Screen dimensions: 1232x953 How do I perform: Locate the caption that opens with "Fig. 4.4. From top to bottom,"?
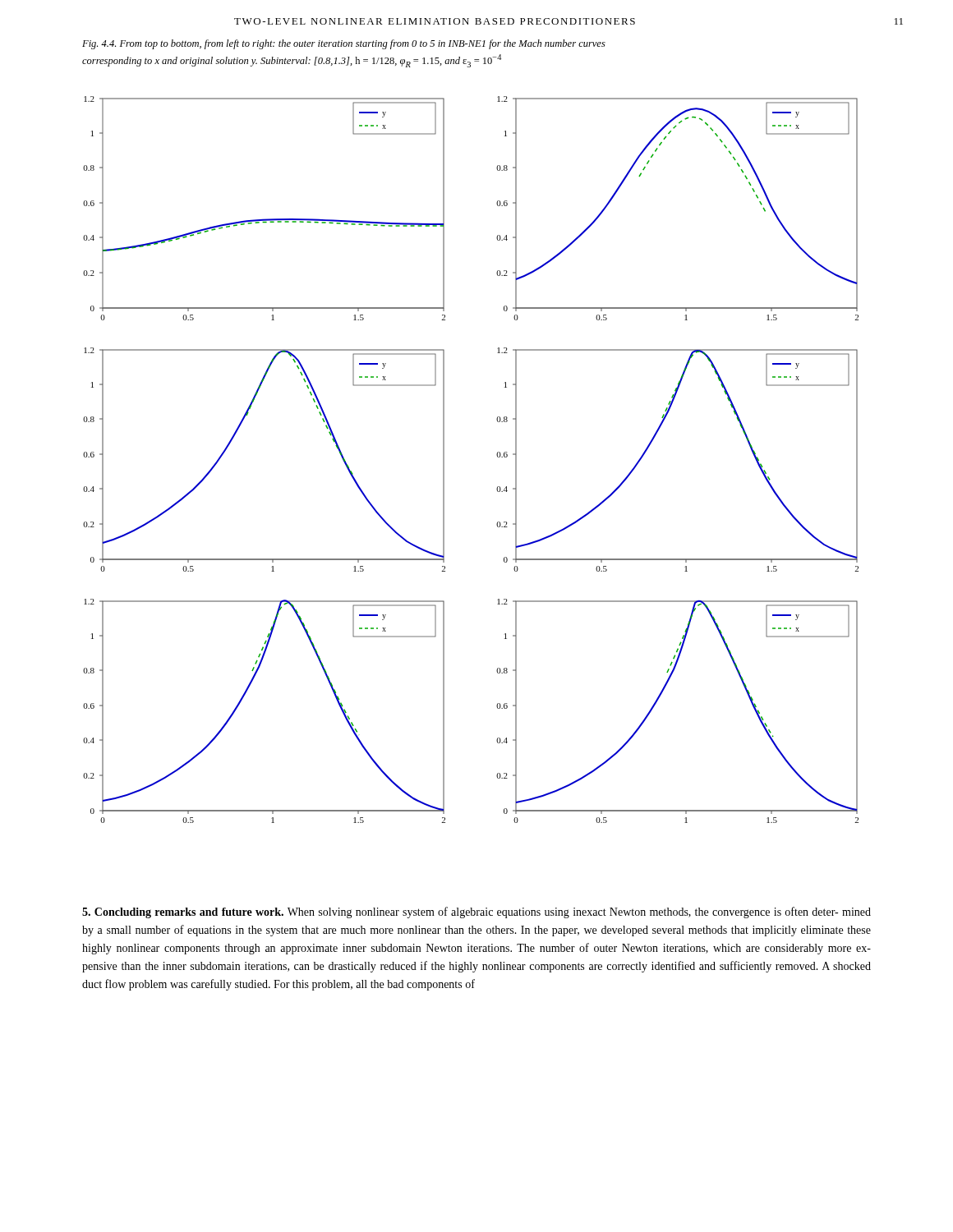coord(344,53)
